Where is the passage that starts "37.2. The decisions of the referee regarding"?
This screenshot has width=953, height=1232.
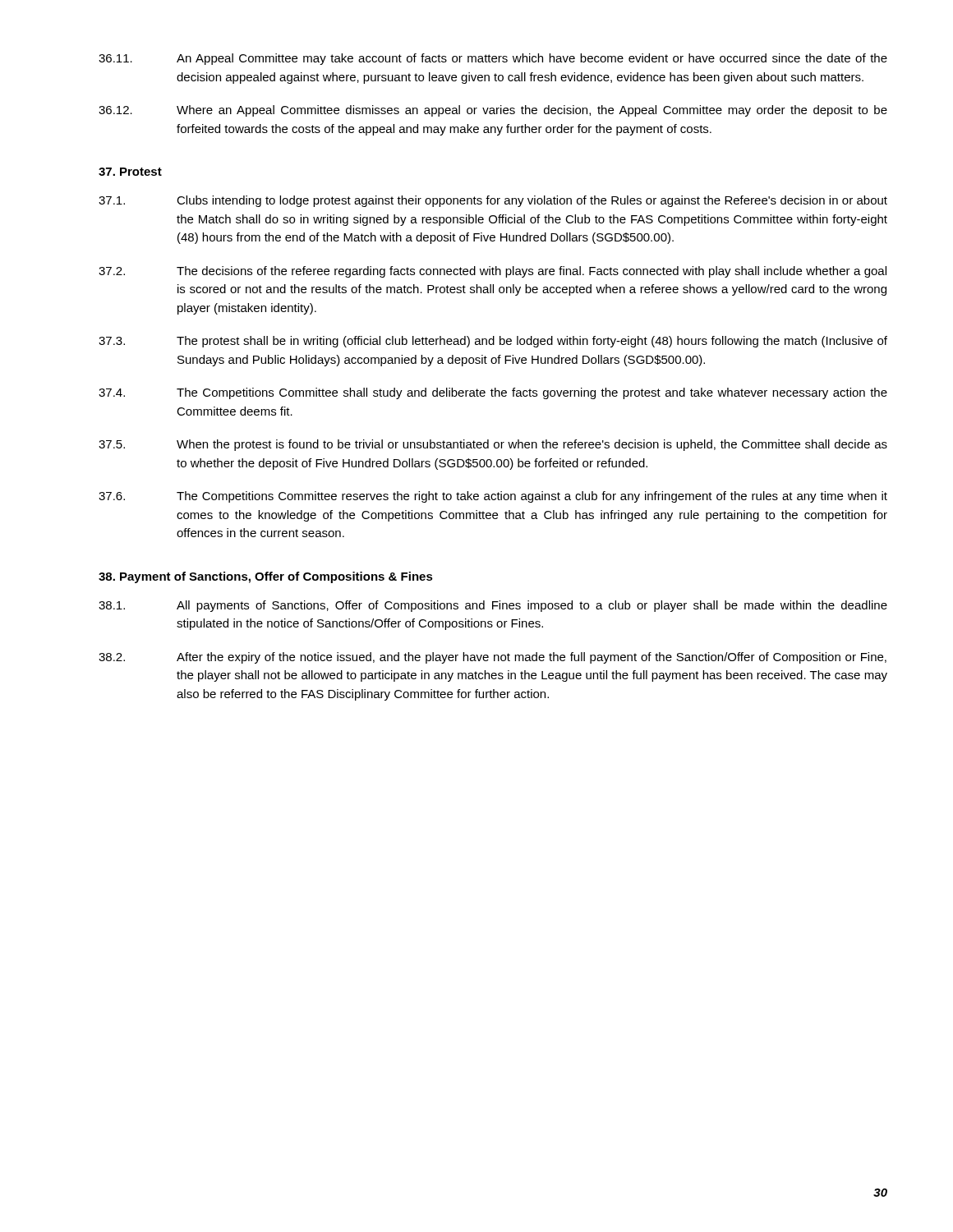pyautogui.click(x=493, y=289)
